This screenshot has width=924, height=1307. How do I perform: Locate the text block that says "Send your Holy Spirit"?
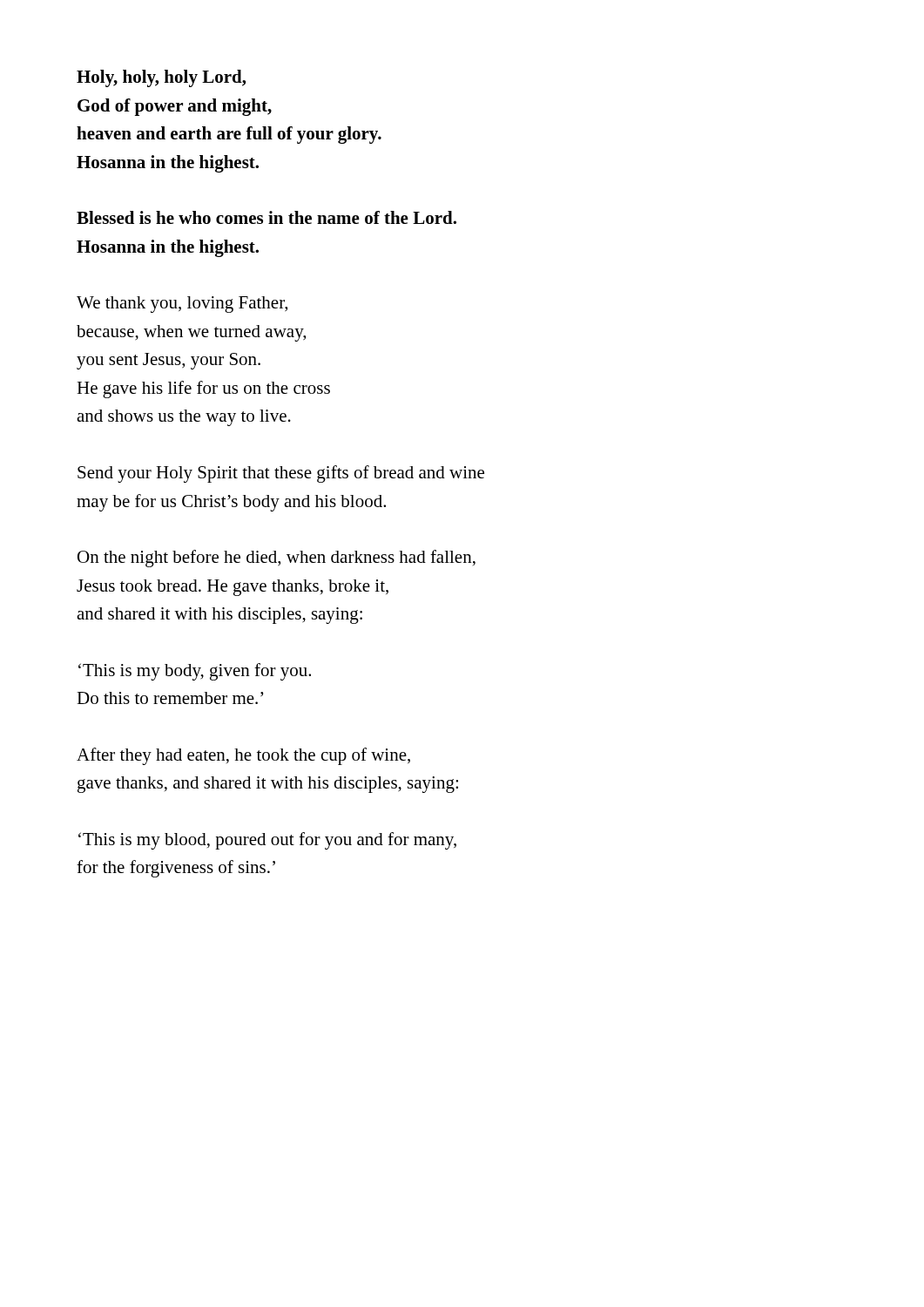coord(281,486)
